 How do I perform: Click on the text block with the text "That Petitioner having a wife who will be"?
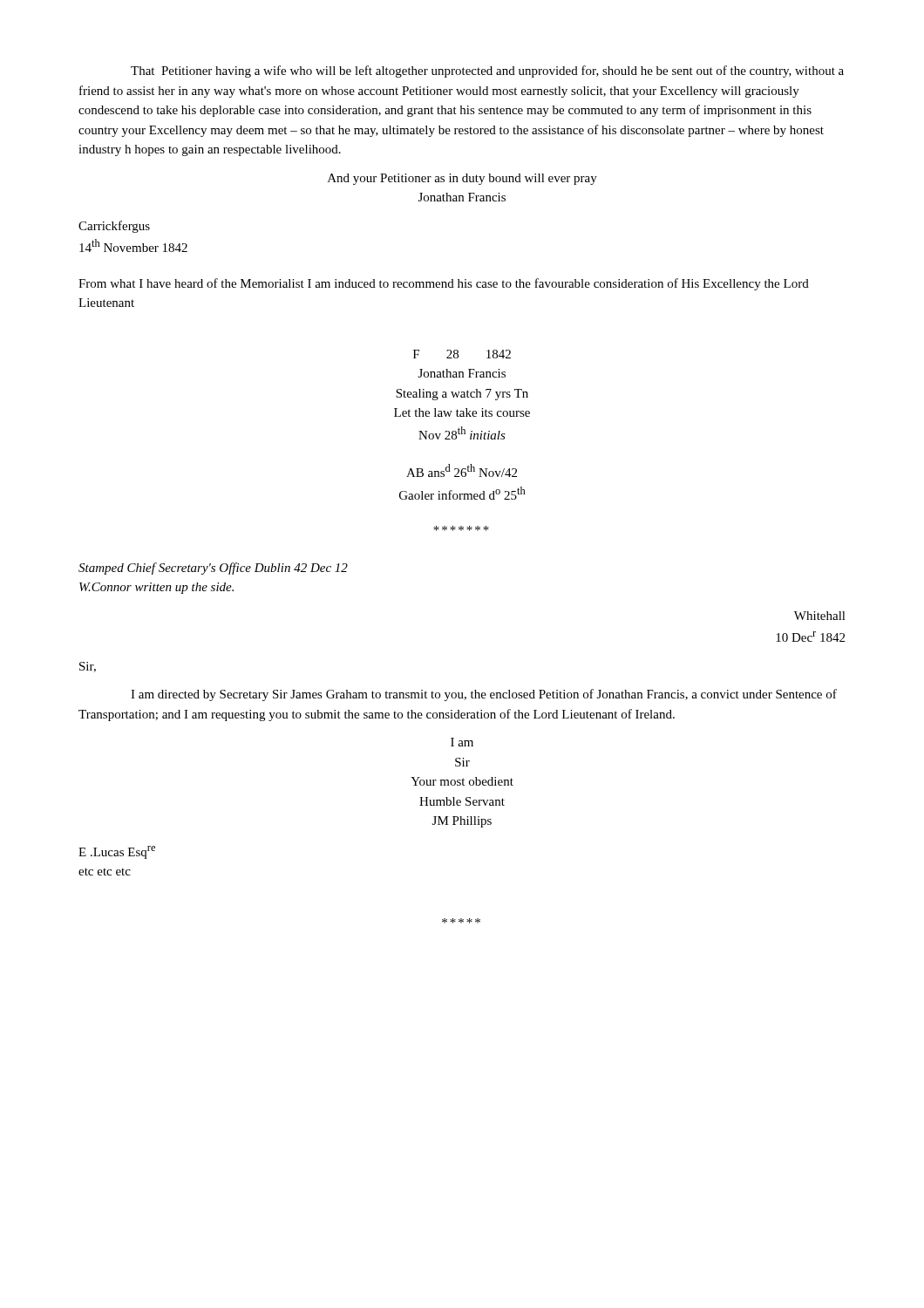coord(461,110)
